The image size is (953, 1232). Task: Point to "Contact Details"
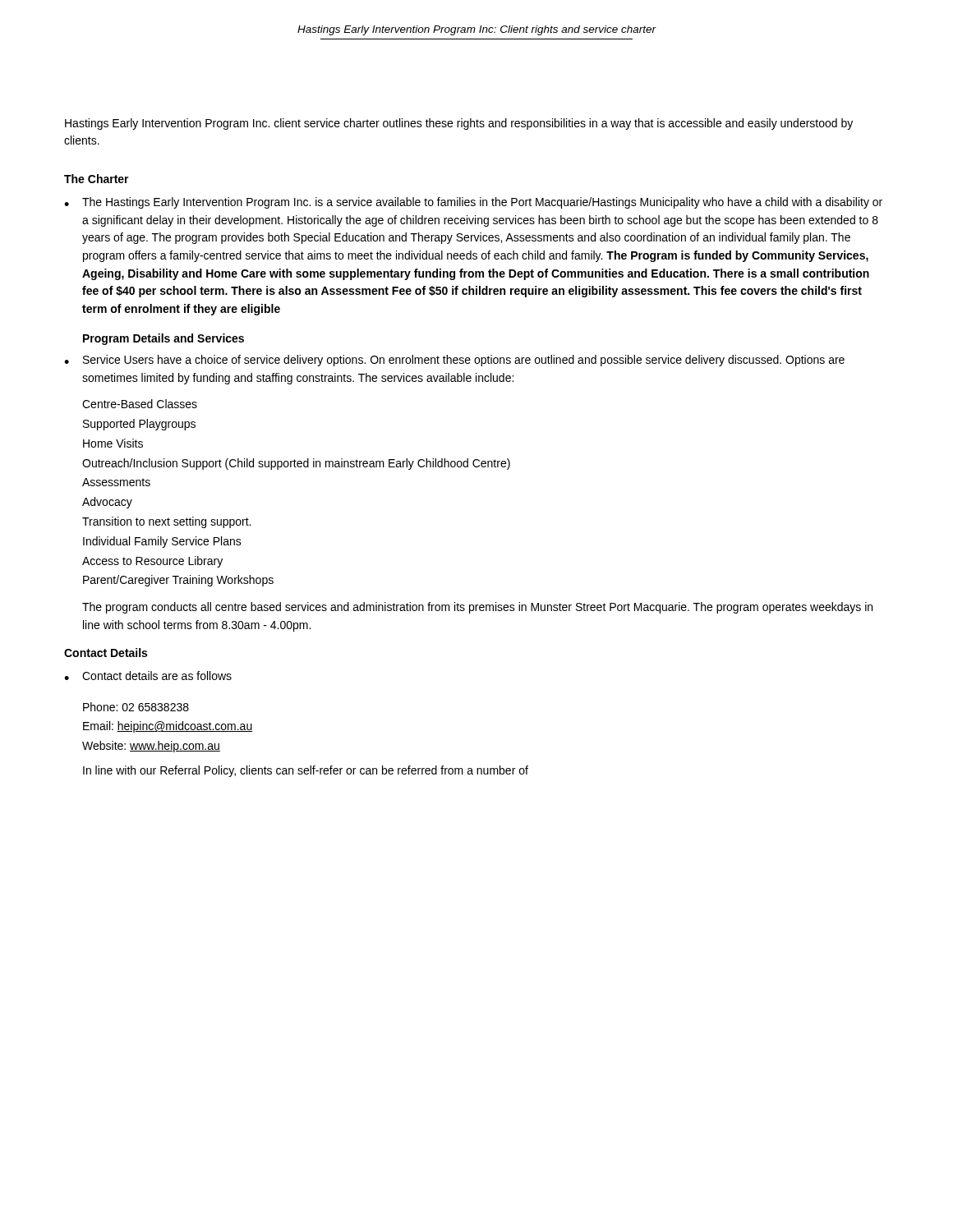point(106,653)
